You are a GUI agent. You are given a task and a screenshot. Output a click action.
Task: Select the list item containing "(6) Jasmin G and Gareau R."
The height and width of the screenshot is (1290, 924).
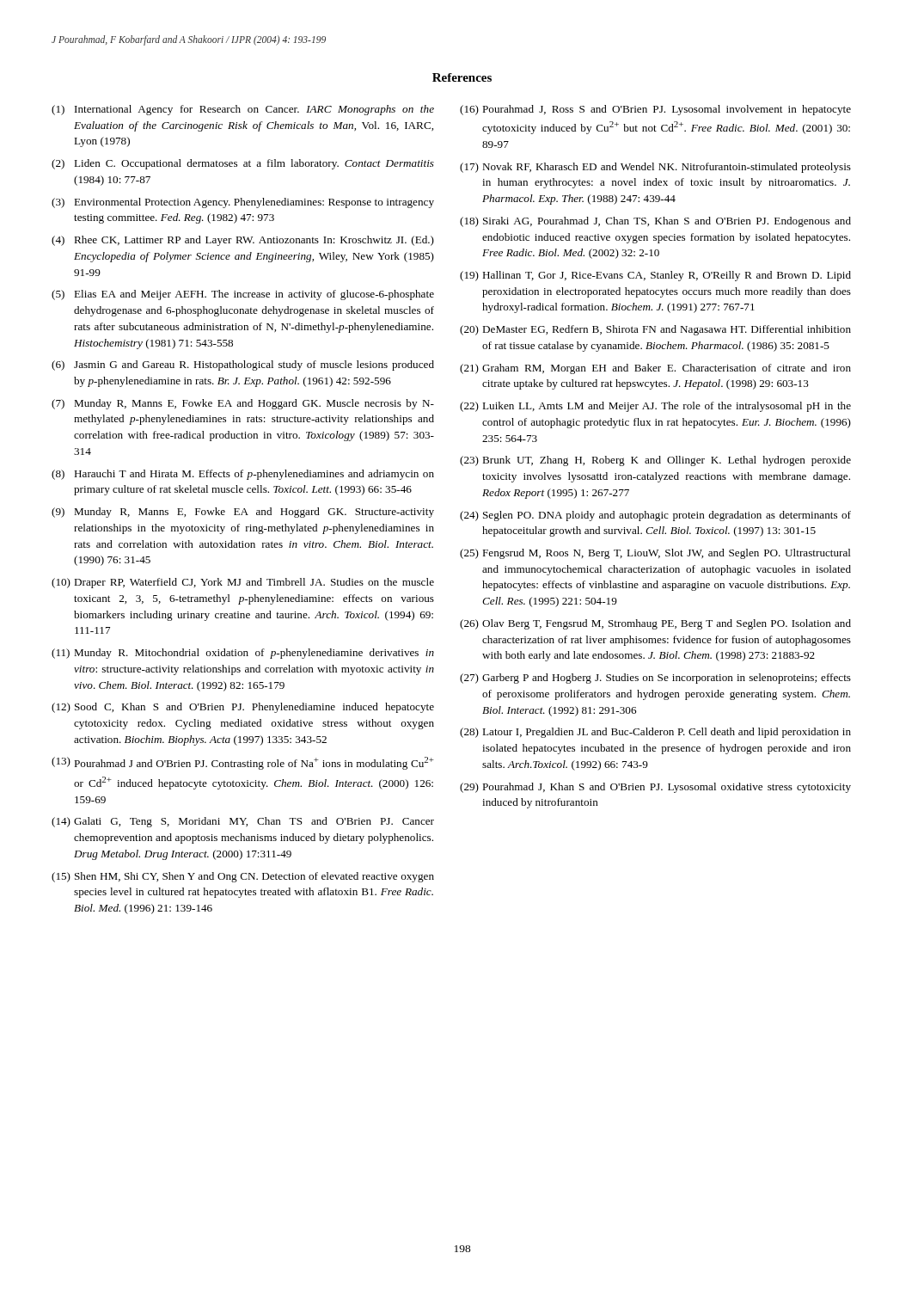tap(243, 373)
